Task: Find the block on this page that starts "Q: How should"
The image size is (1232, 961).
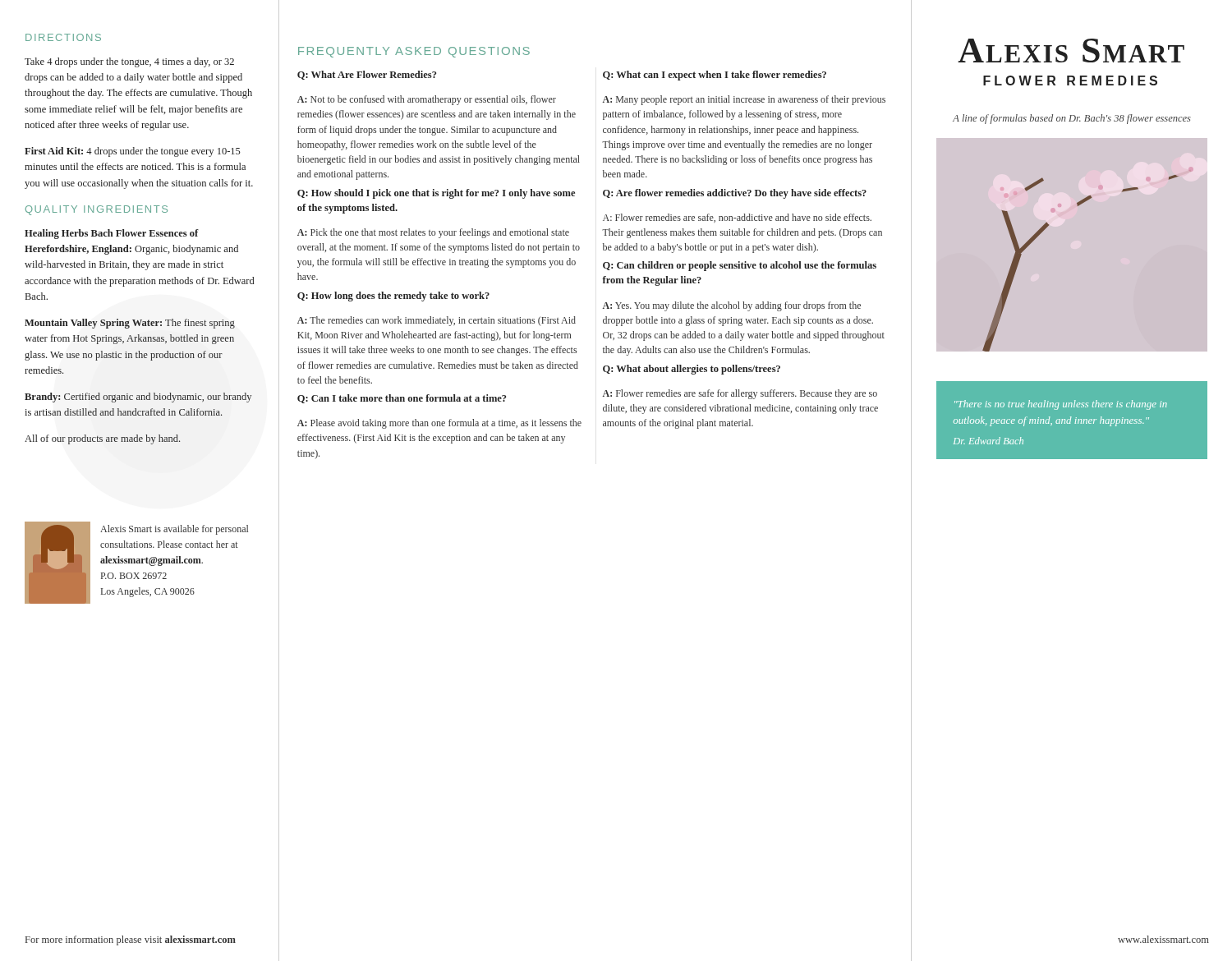Action: click(440, 235)
